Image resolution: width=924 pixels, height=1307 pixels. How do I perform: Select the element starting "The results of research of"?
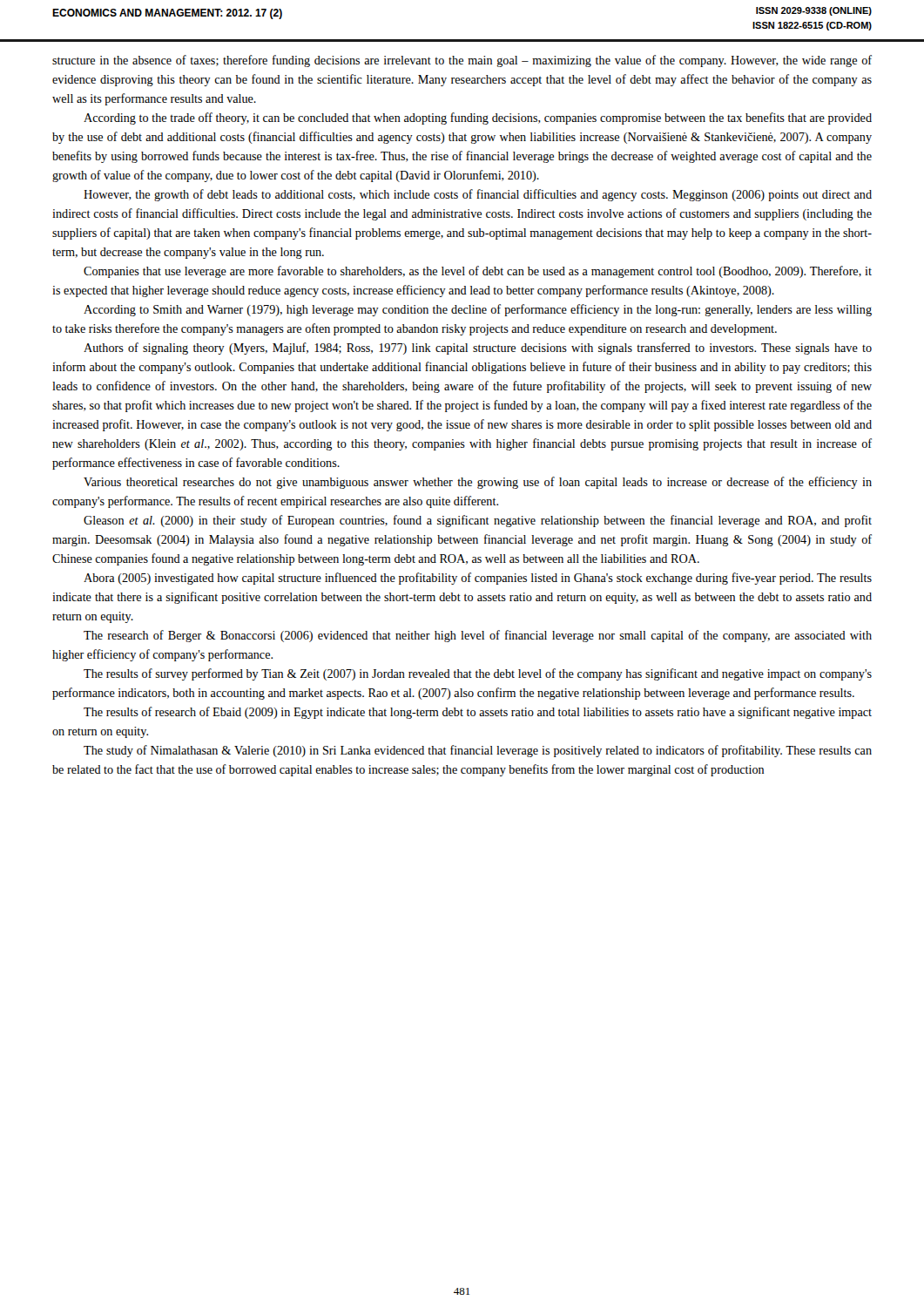point(462,721)
